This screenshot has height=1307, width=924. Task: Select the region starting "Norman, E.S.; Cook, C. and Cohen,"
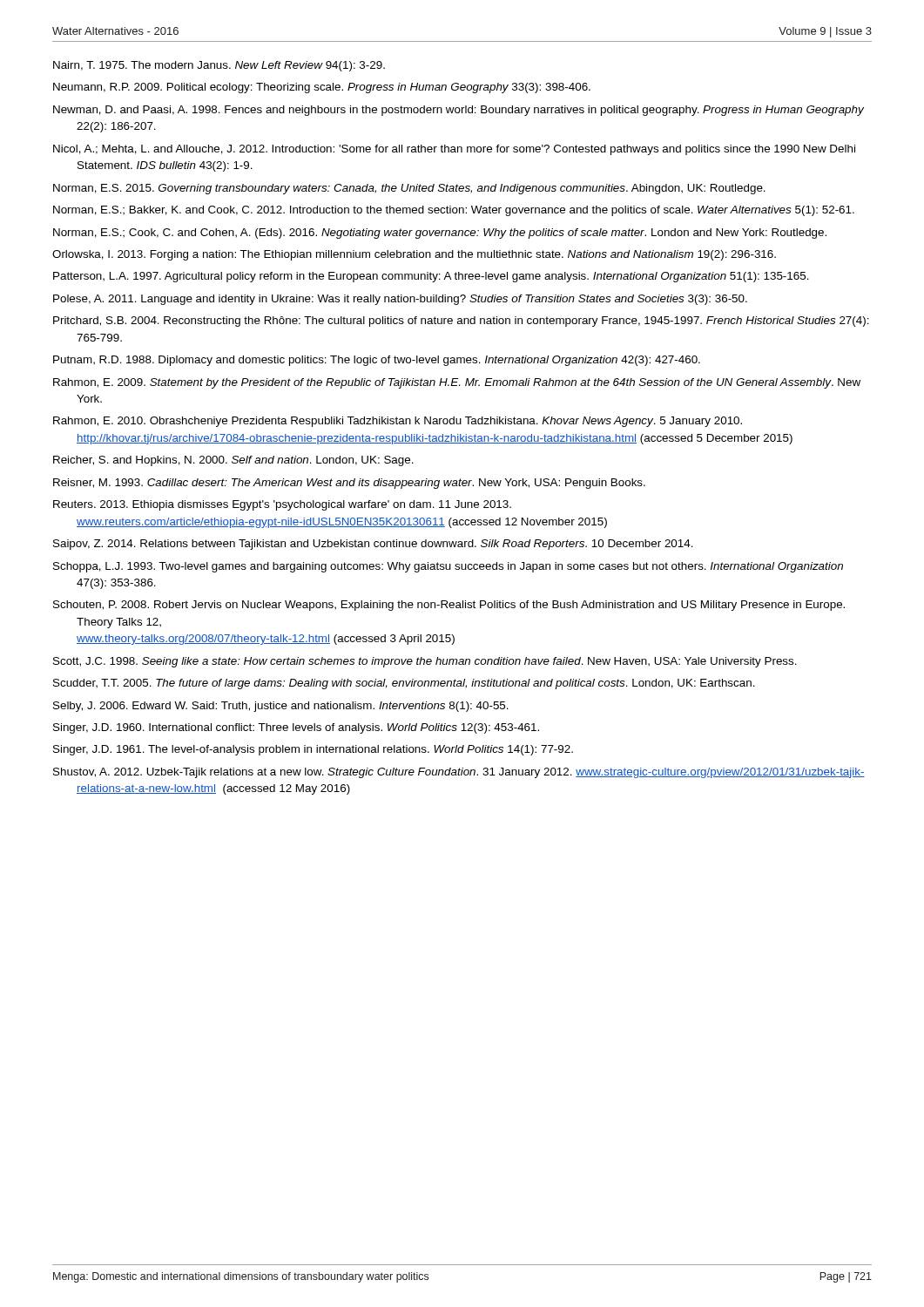pos(440,232)
